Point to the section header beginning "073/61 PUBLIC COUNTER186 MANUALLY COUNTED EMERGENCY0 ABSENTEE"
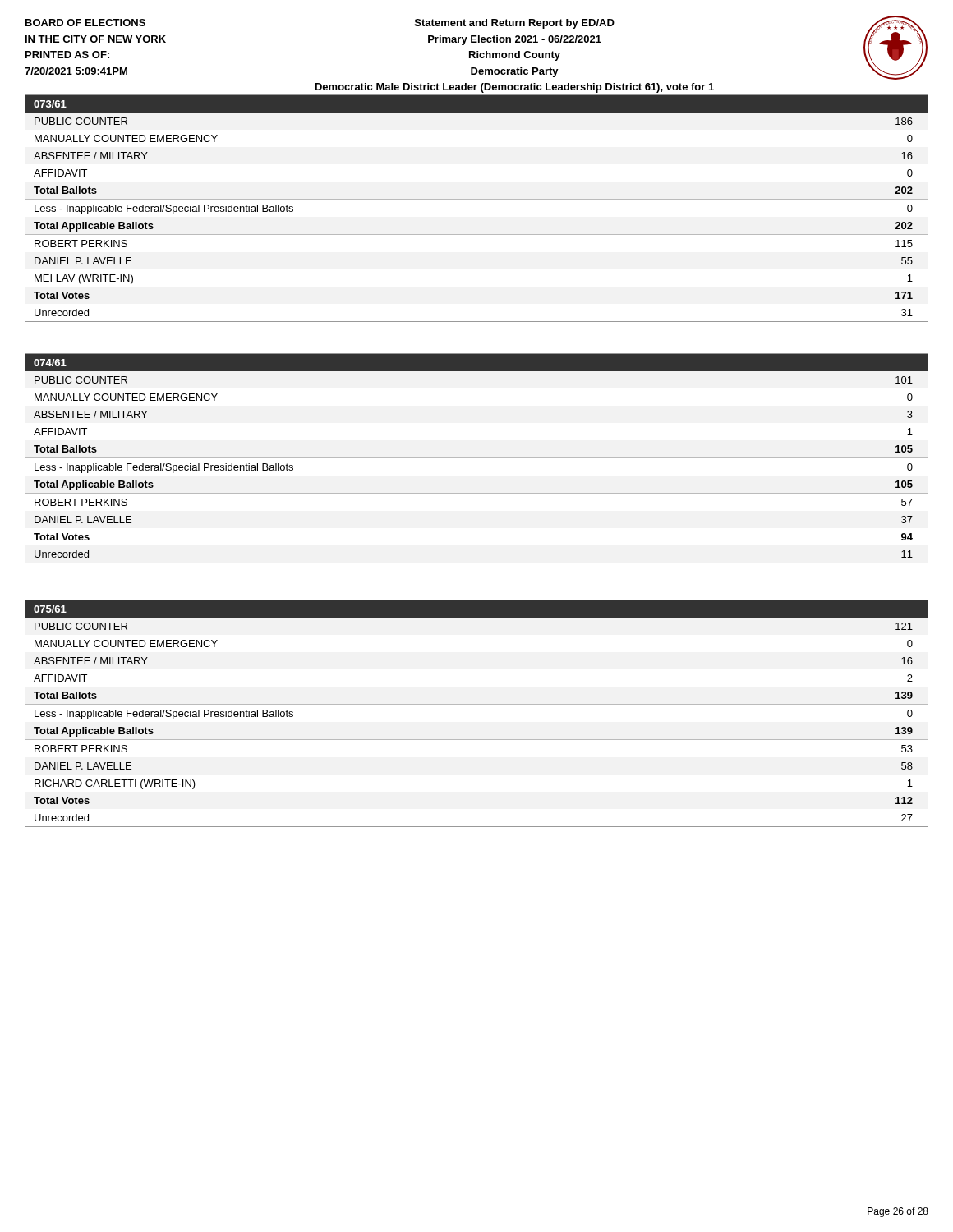953x1232 pixels. click(x=476, y=208)
